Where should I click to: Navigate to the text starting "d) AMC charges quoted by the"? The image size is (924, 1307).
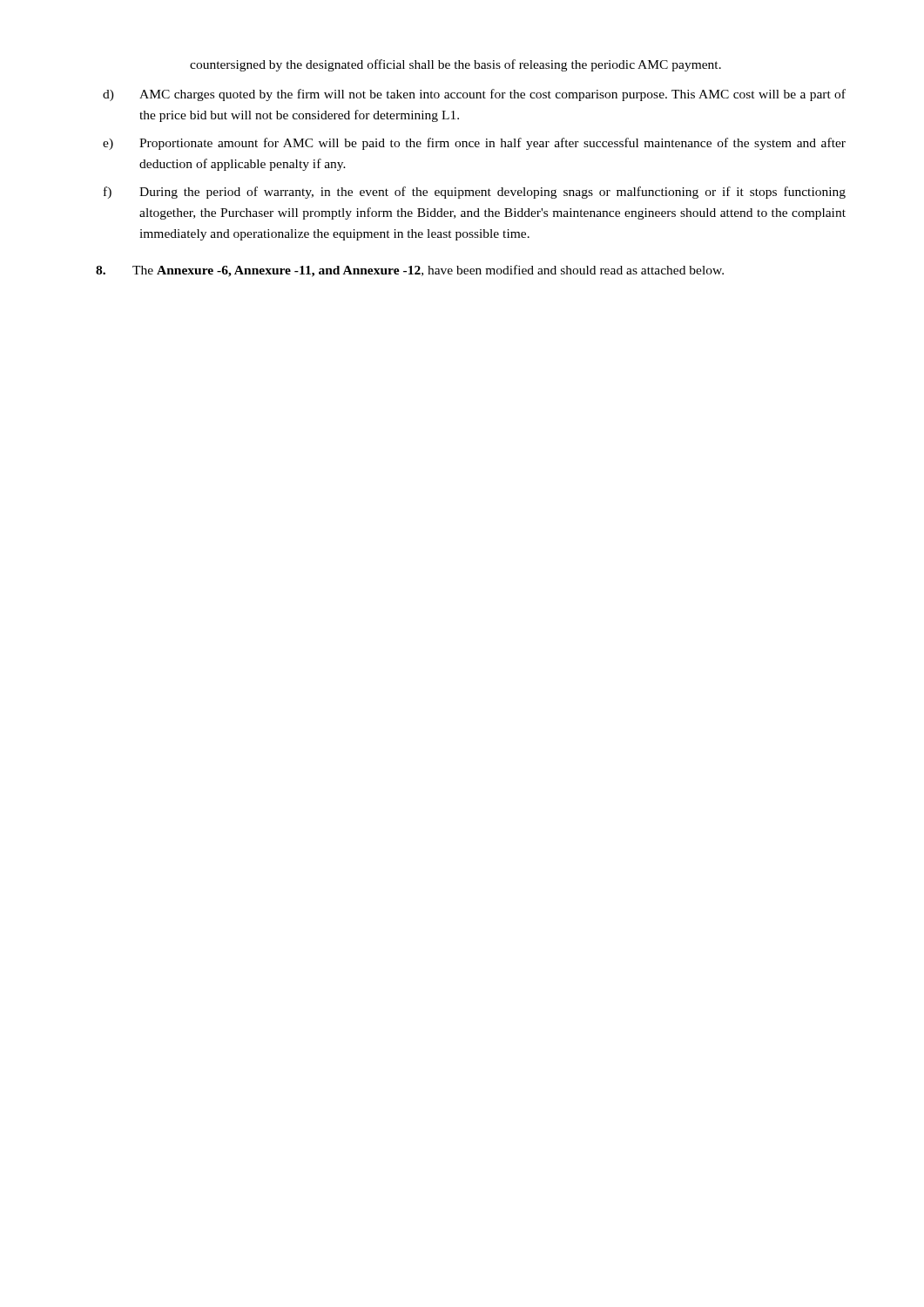pos(471,105)
